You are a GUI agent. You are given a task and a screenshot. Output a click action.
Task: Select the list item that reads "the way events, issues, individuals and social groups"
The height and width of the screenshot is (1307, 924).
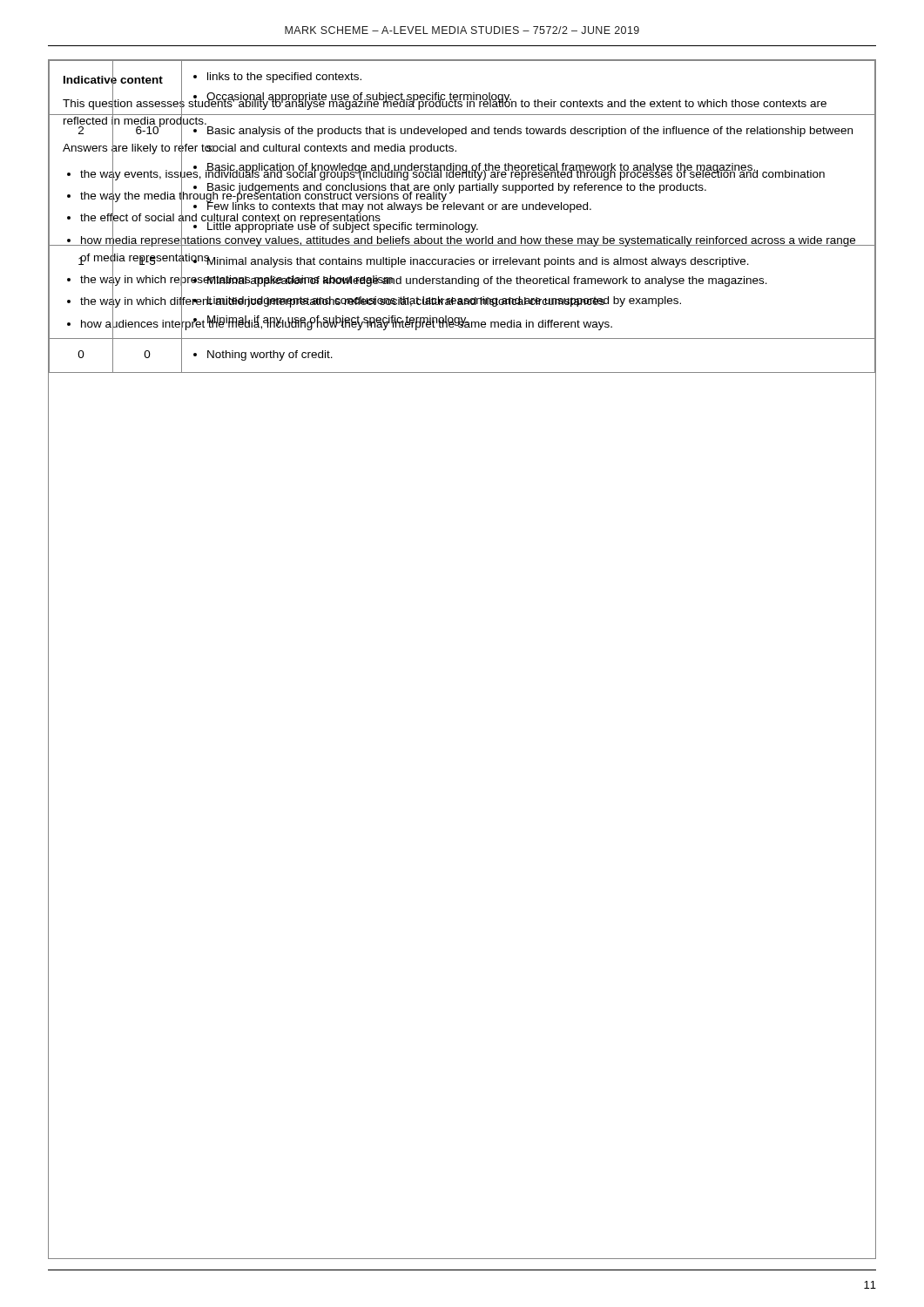click(453, 174)
